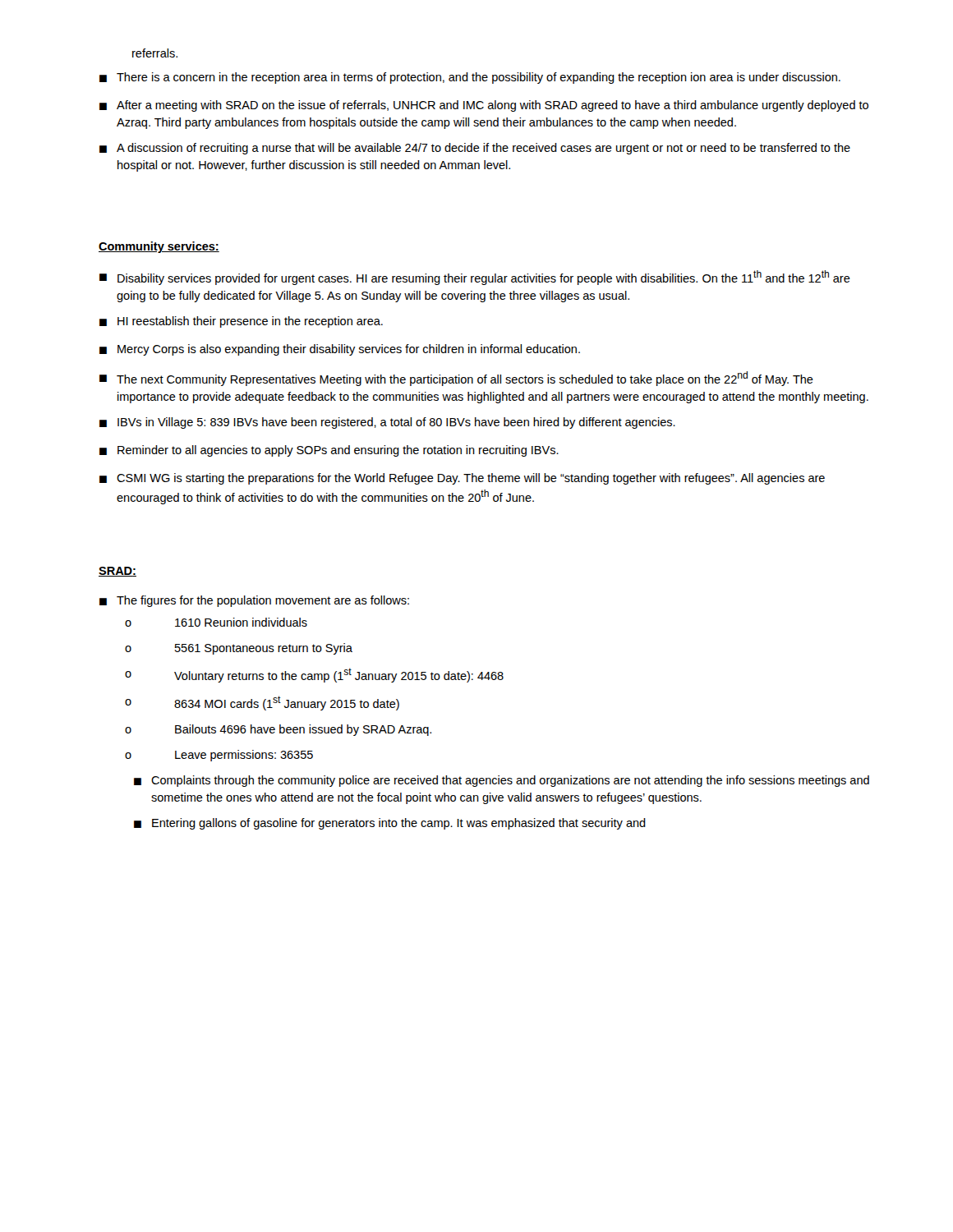Viewport: 953px width, 1232px height.
Task: Select the text starting "Community services:"
Action: [159, 247]
